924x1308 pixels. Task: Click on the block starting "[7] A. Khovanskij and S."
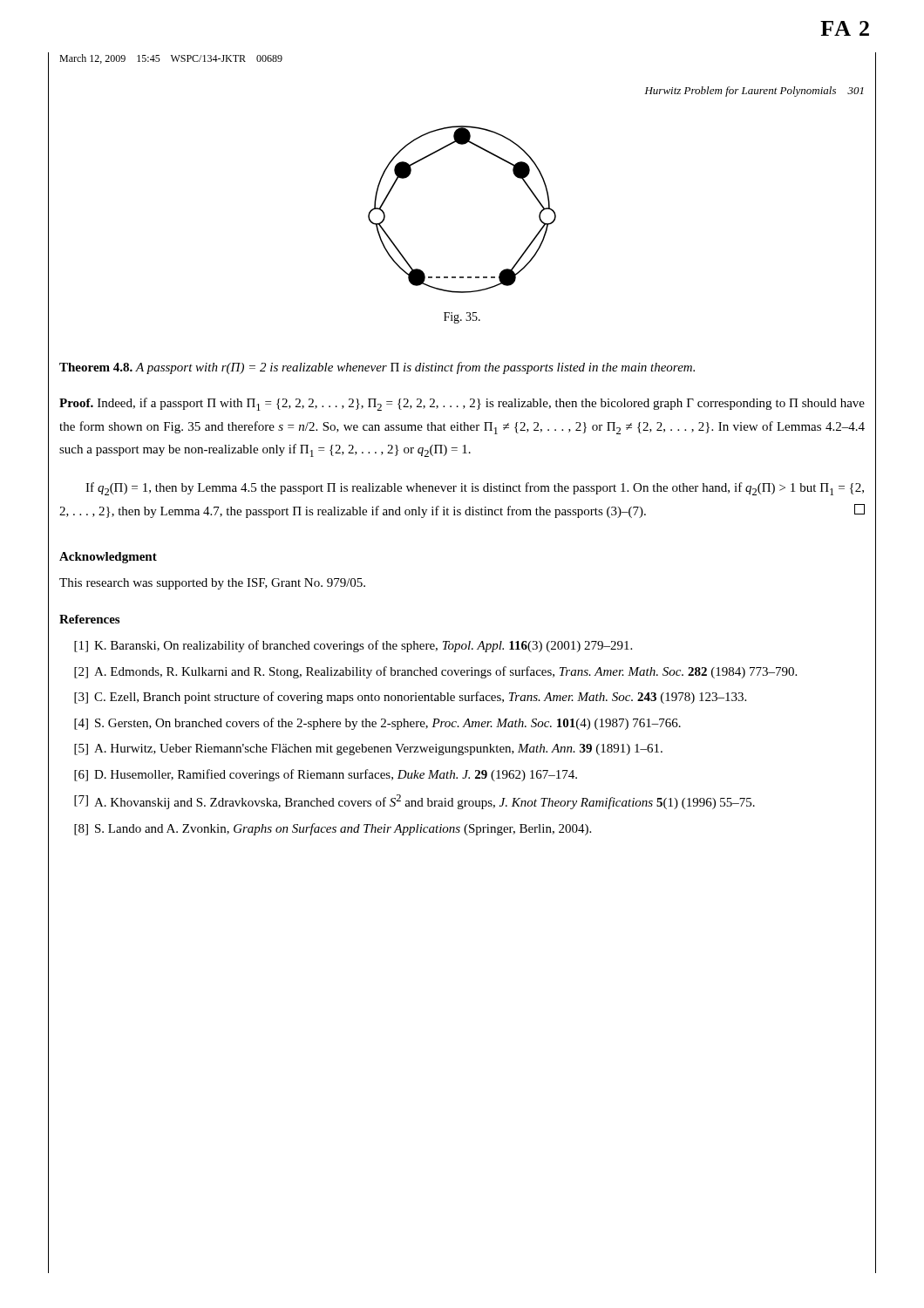tap(462, 801)
